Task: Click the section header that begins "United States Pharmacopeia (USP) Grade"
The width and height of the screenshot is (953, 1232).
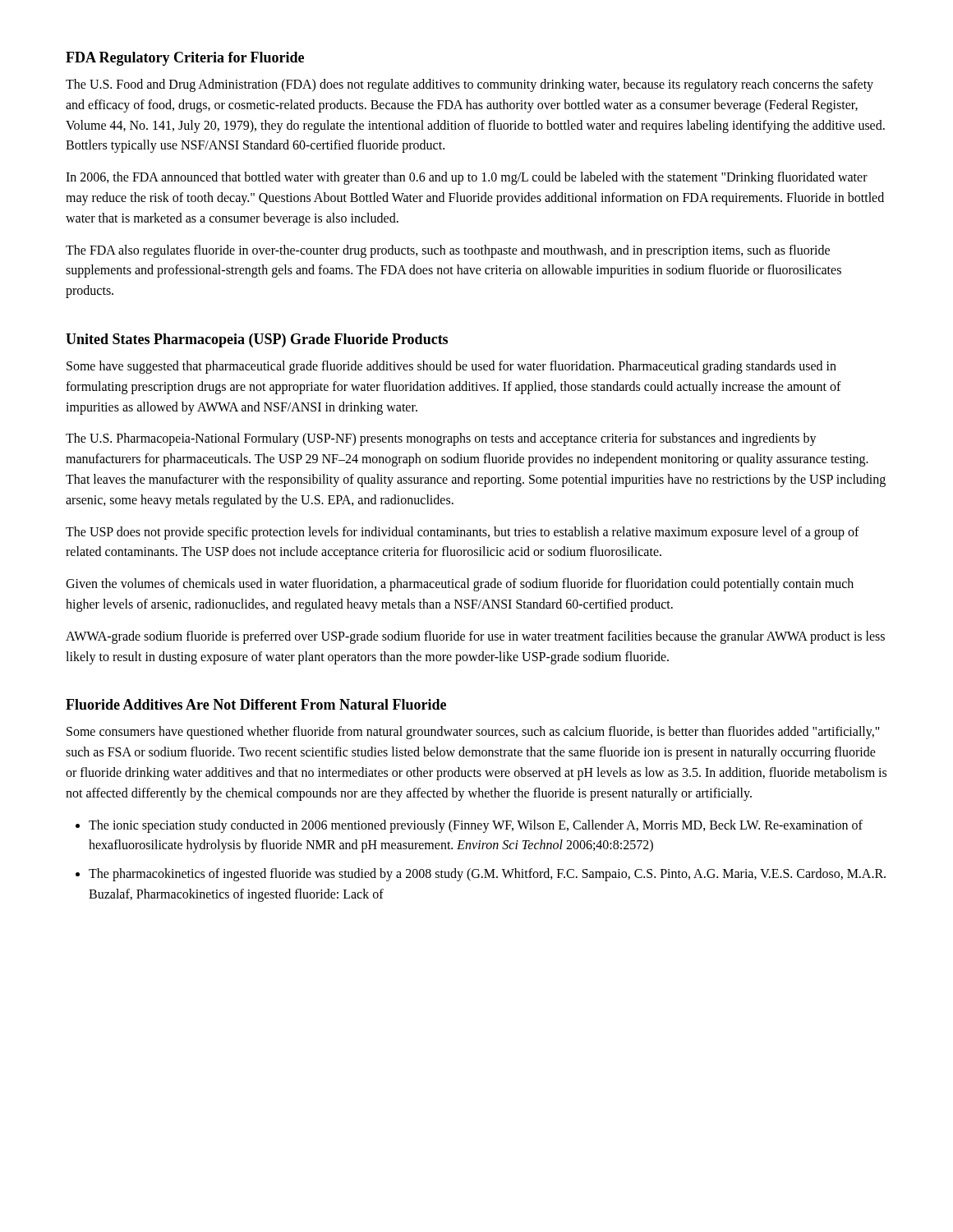Action: [x=257, y=339]
